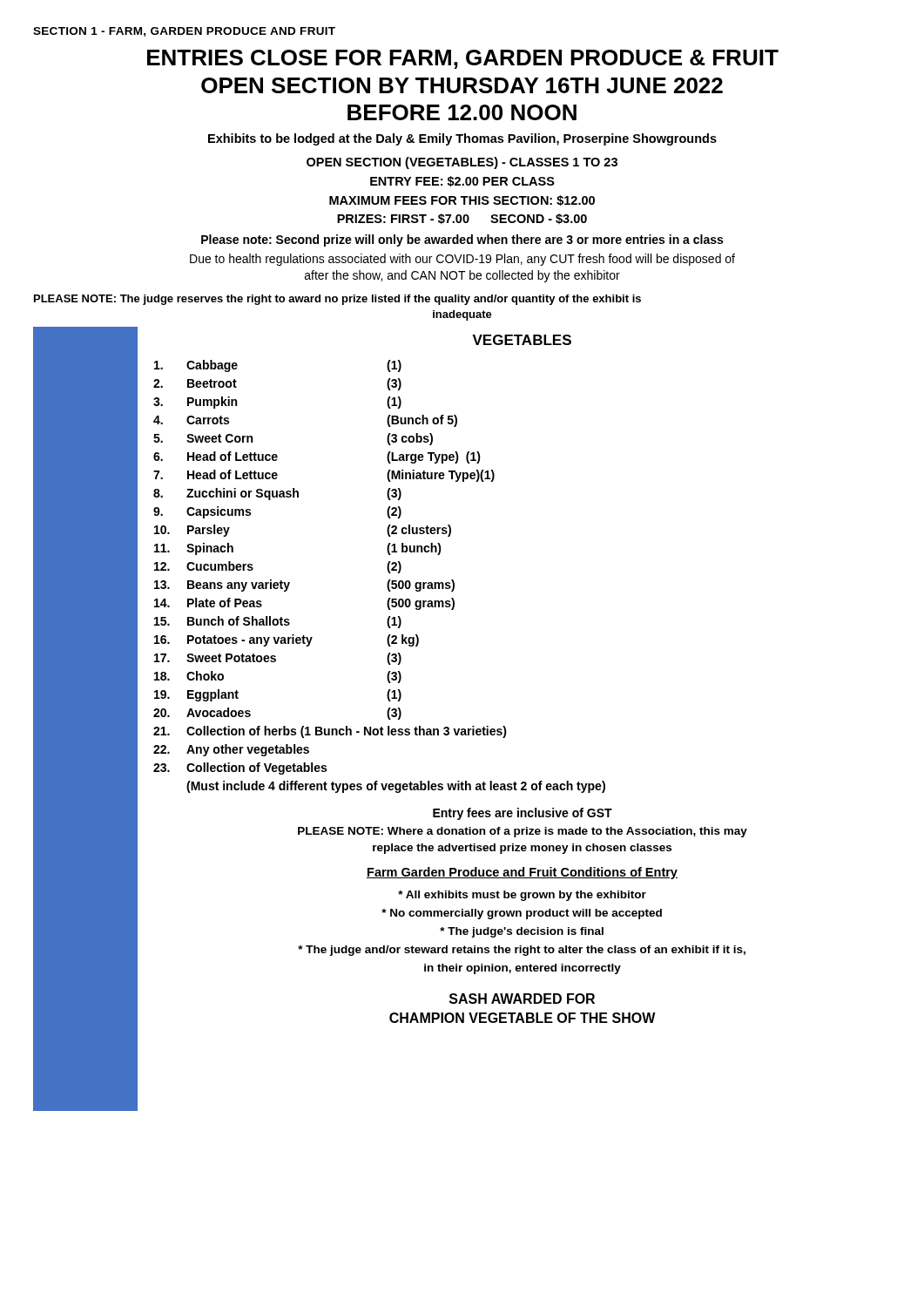Locate the list item that reads "14. Plate of"
This screenshot has height=1307, width=924.
coord(225,603)
